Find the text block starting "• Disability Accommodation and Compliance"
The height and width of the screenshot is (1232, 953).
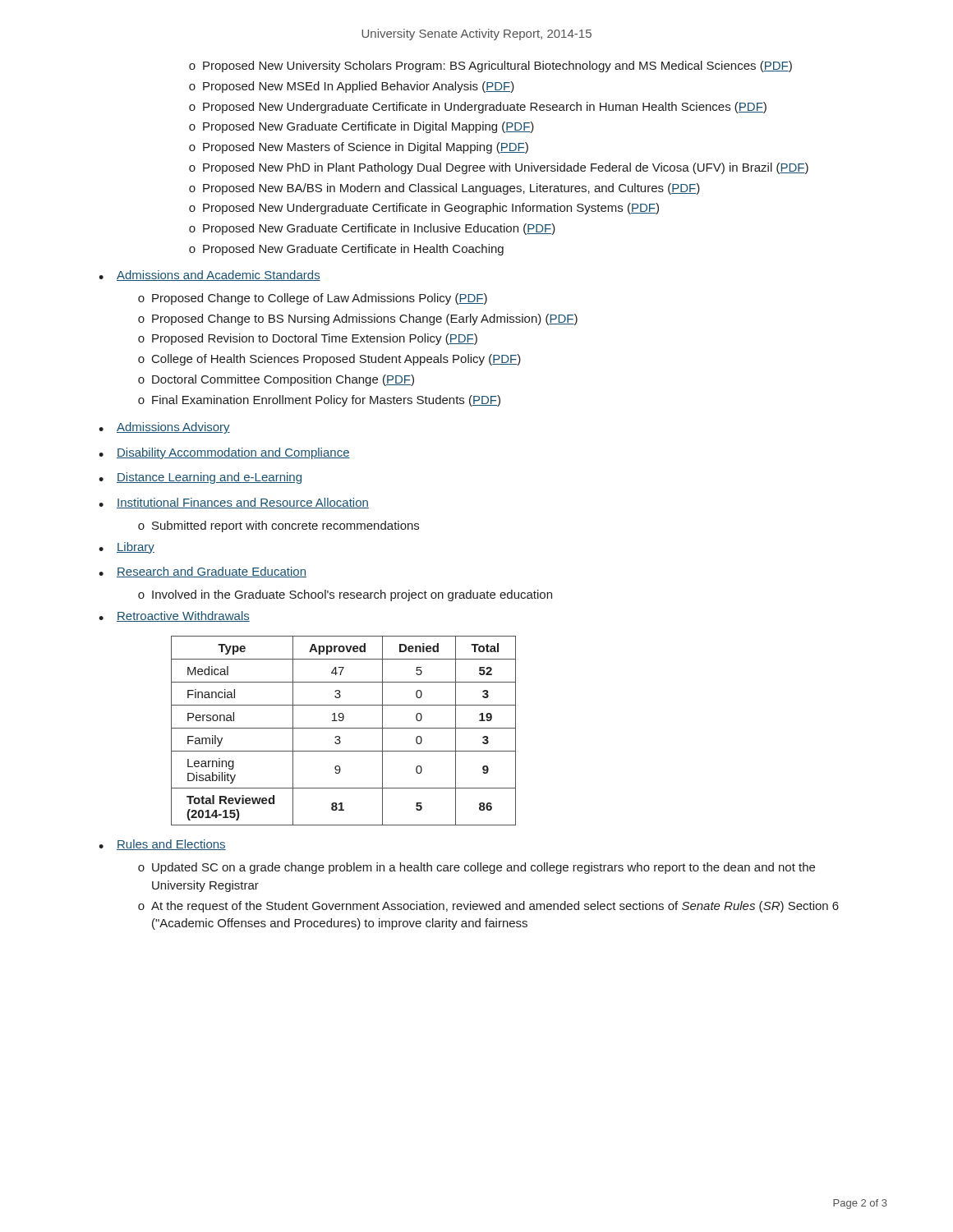(x=224, y=453)
